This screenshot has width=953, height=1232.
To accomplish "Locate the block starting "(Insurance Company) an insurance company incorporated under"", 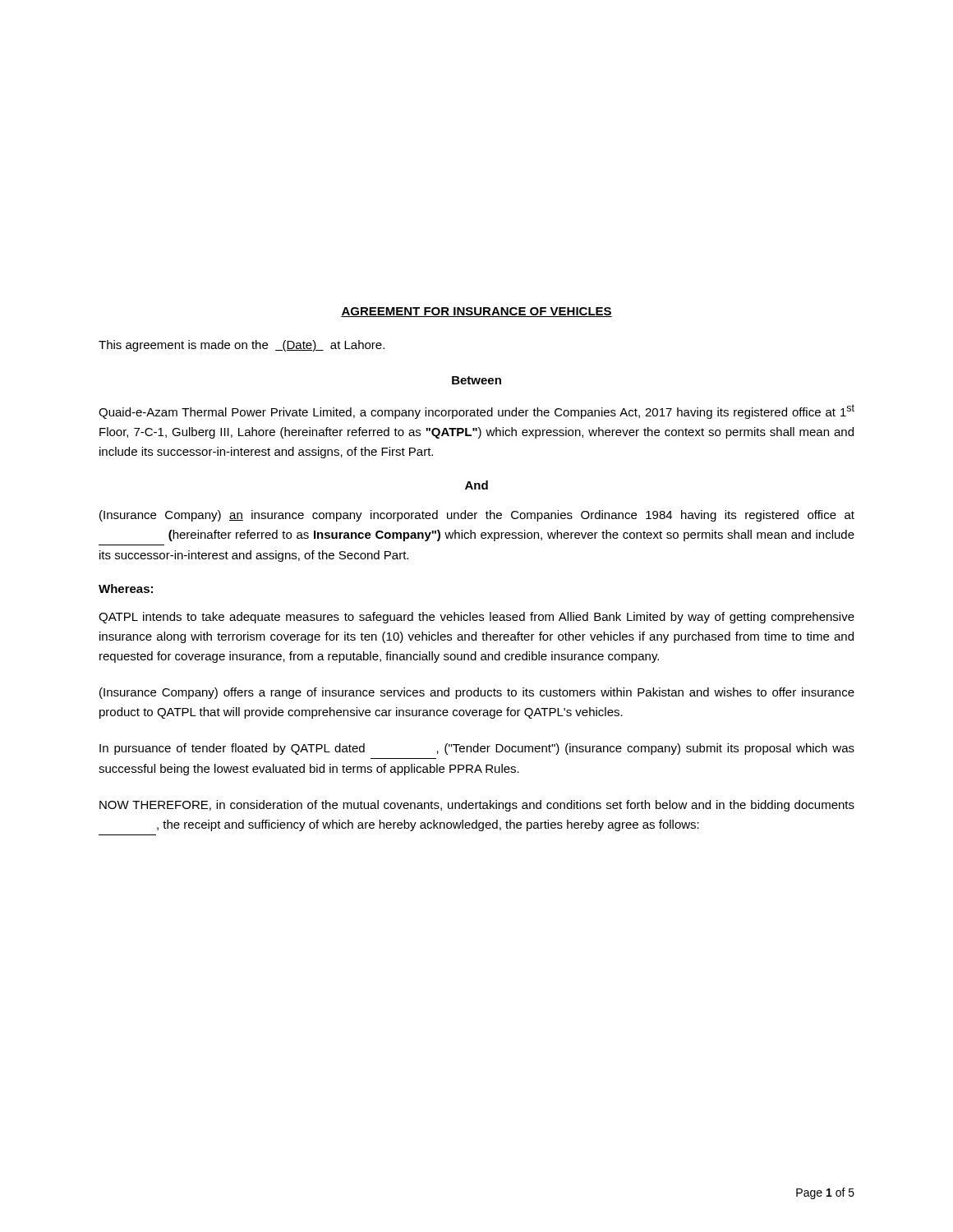I will (x=476, y=534).
